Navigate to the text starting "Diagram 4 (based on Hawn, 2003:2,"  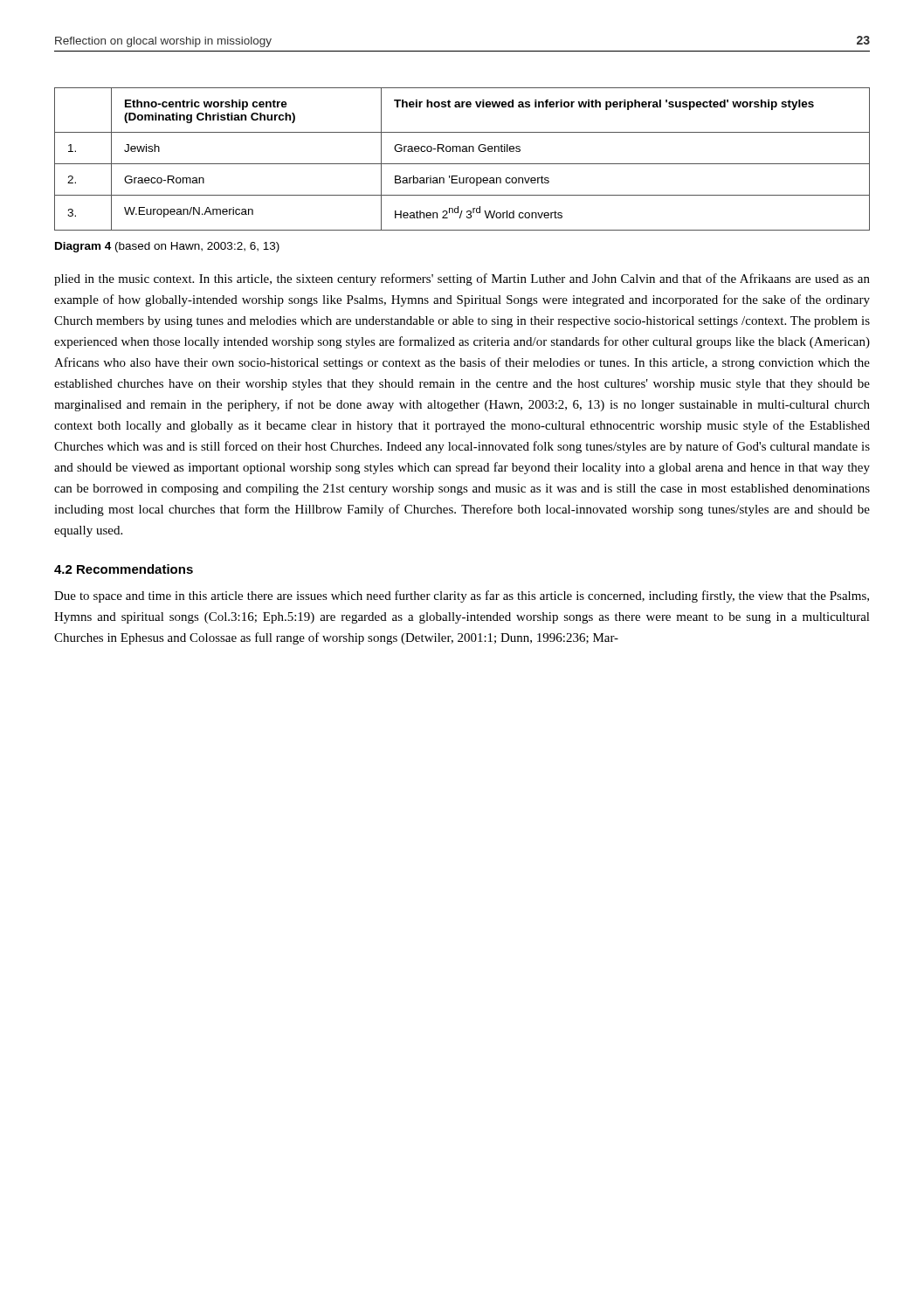(167, 245)
